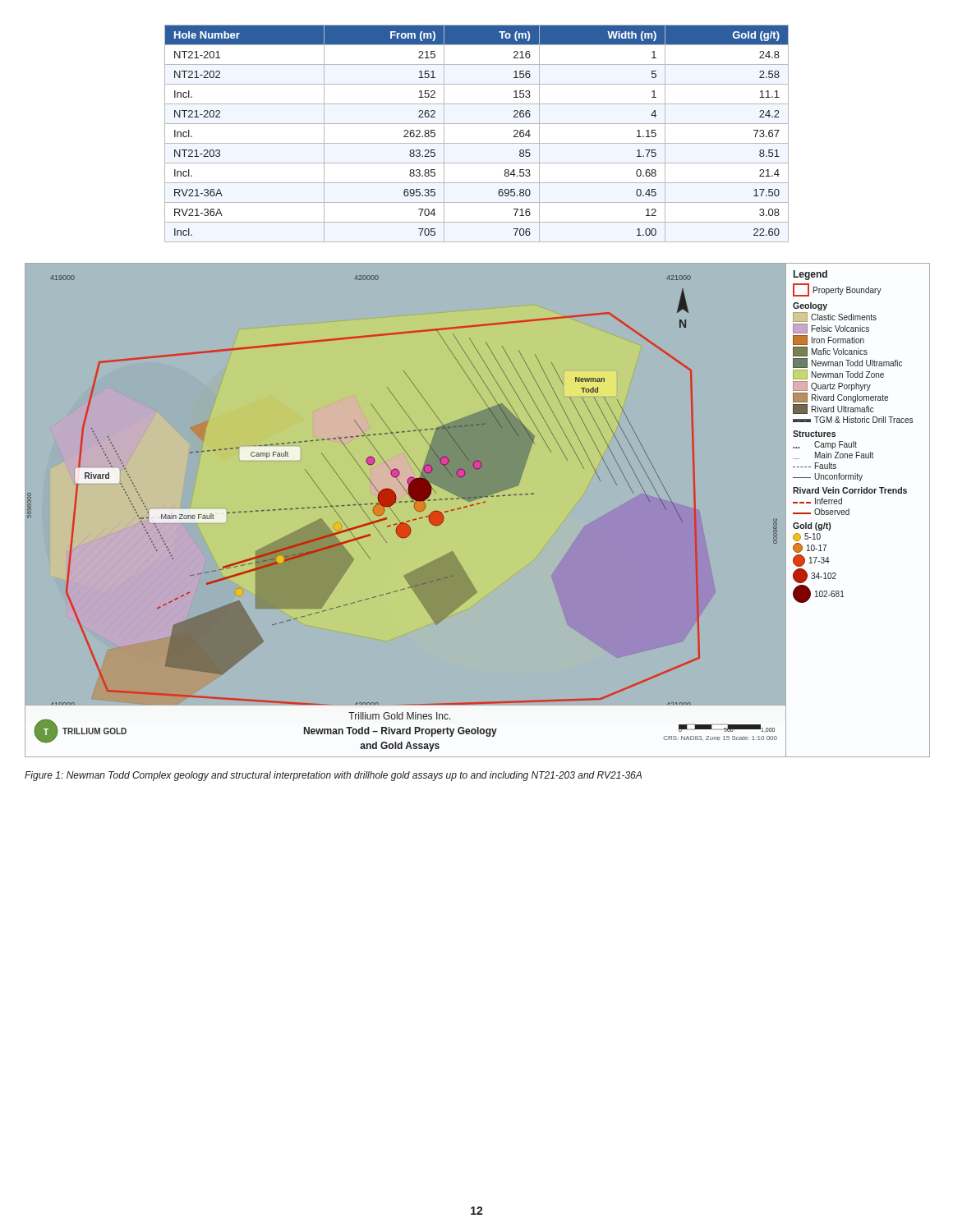Find the caption on this page that starts "Figure 1: Newman Todd Complex geology and"
The image size is (953, 1232).
(x=333, y=775)
